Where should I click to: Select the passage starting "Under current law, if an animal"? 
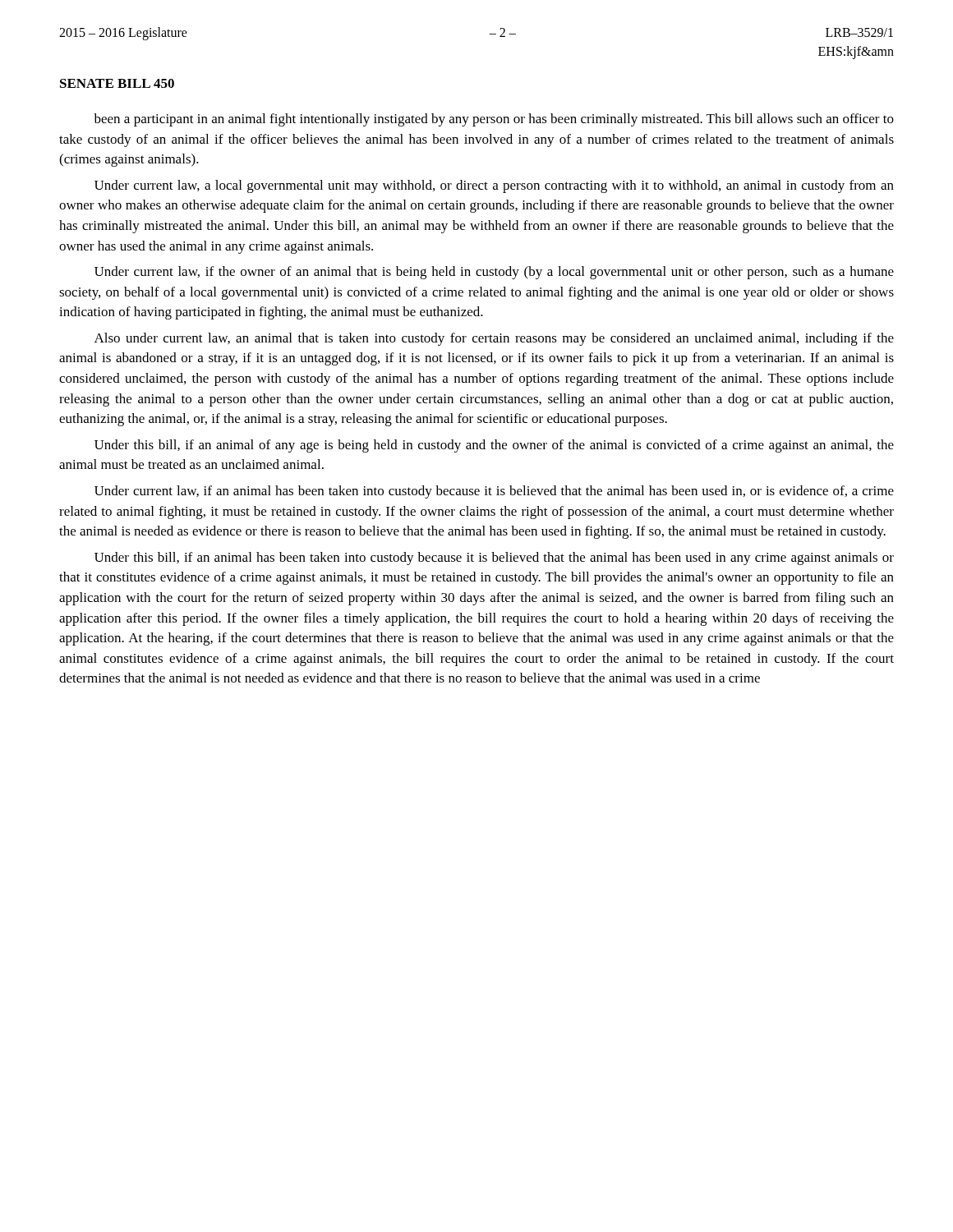pos(476,512)
